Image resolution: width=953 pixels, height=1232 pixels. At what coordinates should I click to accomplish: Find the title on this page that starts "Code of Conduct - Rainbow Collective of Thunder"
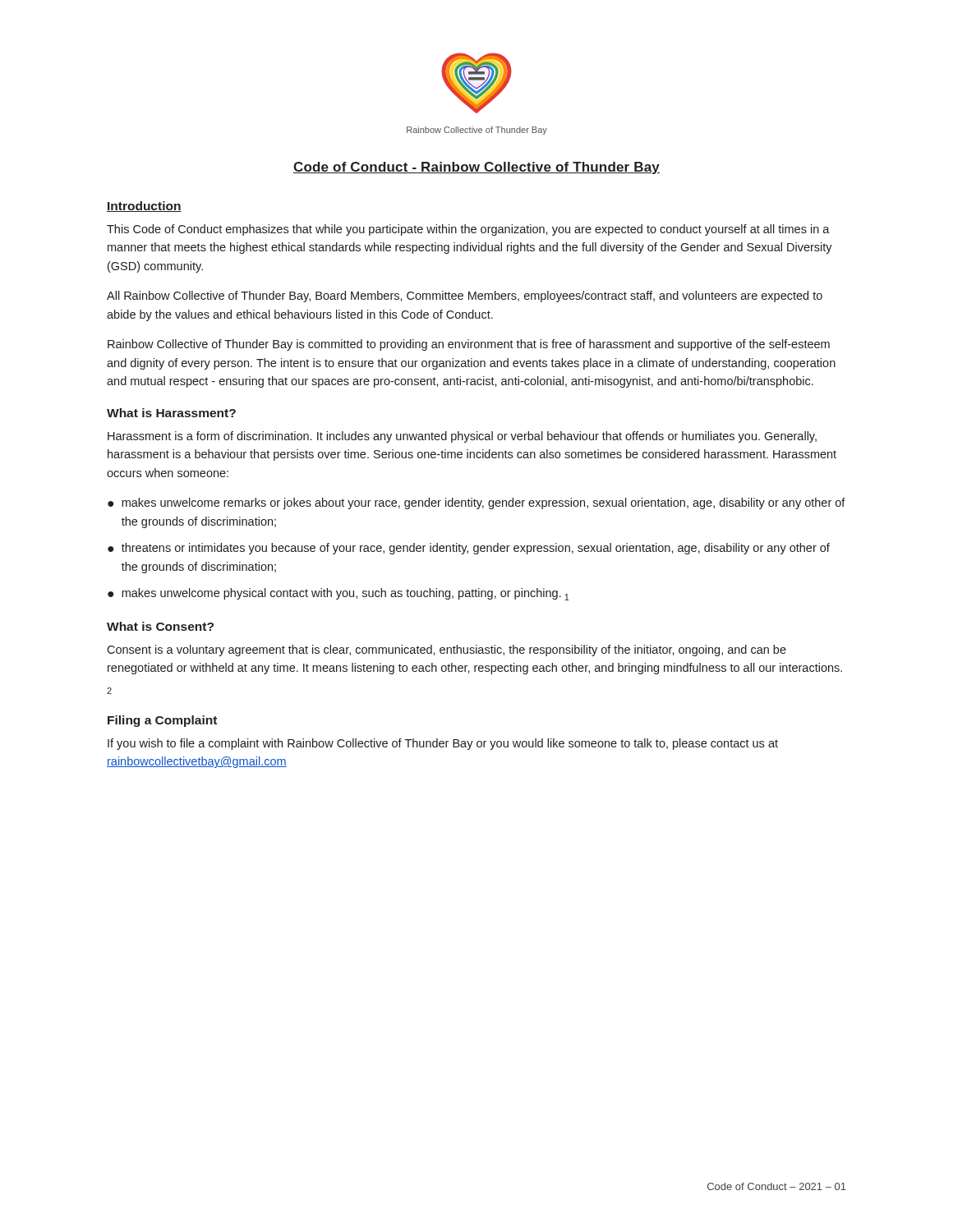pos(476,167)
